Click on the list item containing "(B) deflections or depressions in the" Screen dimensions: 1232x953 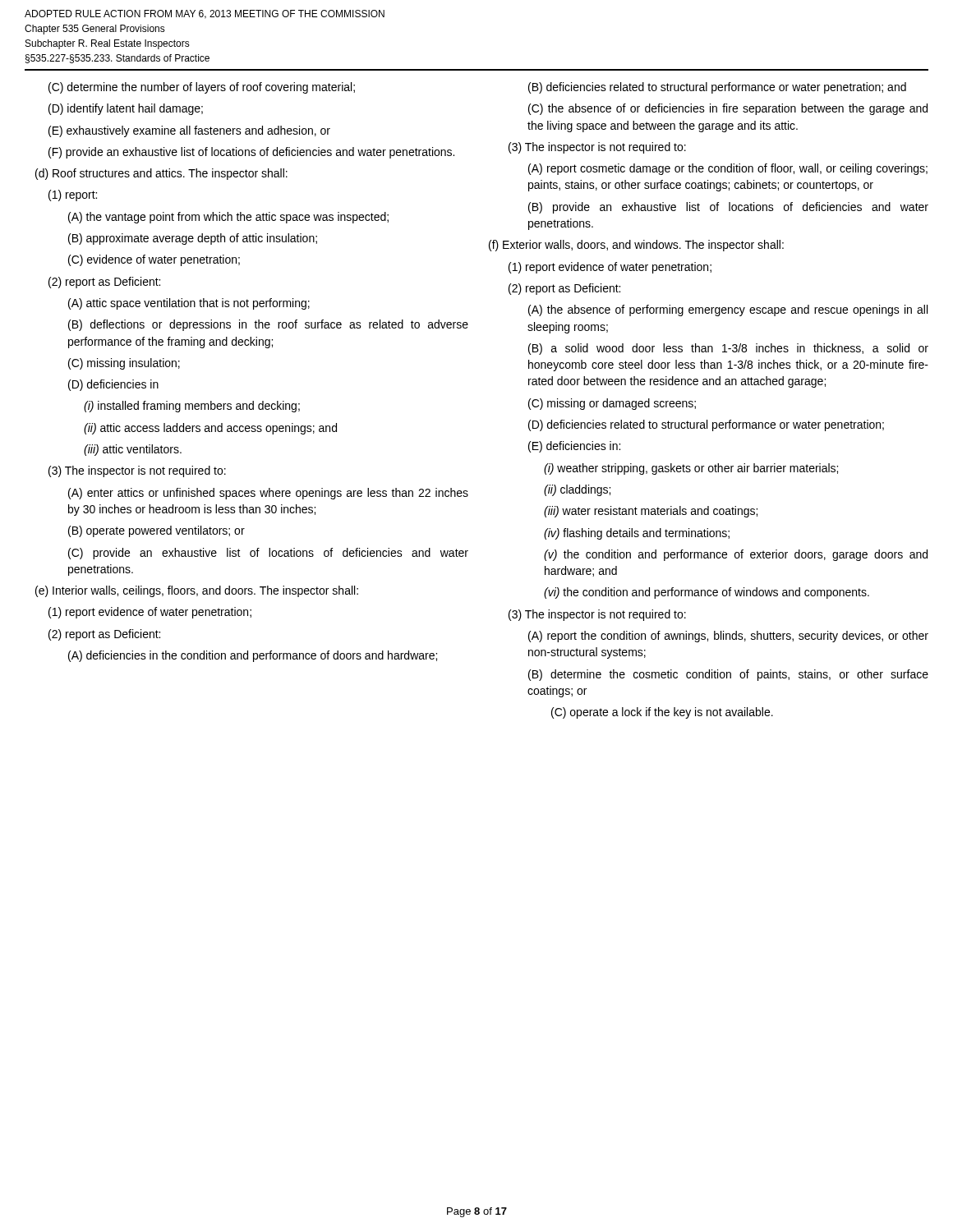pyautogui.click(x=246, y=333)
